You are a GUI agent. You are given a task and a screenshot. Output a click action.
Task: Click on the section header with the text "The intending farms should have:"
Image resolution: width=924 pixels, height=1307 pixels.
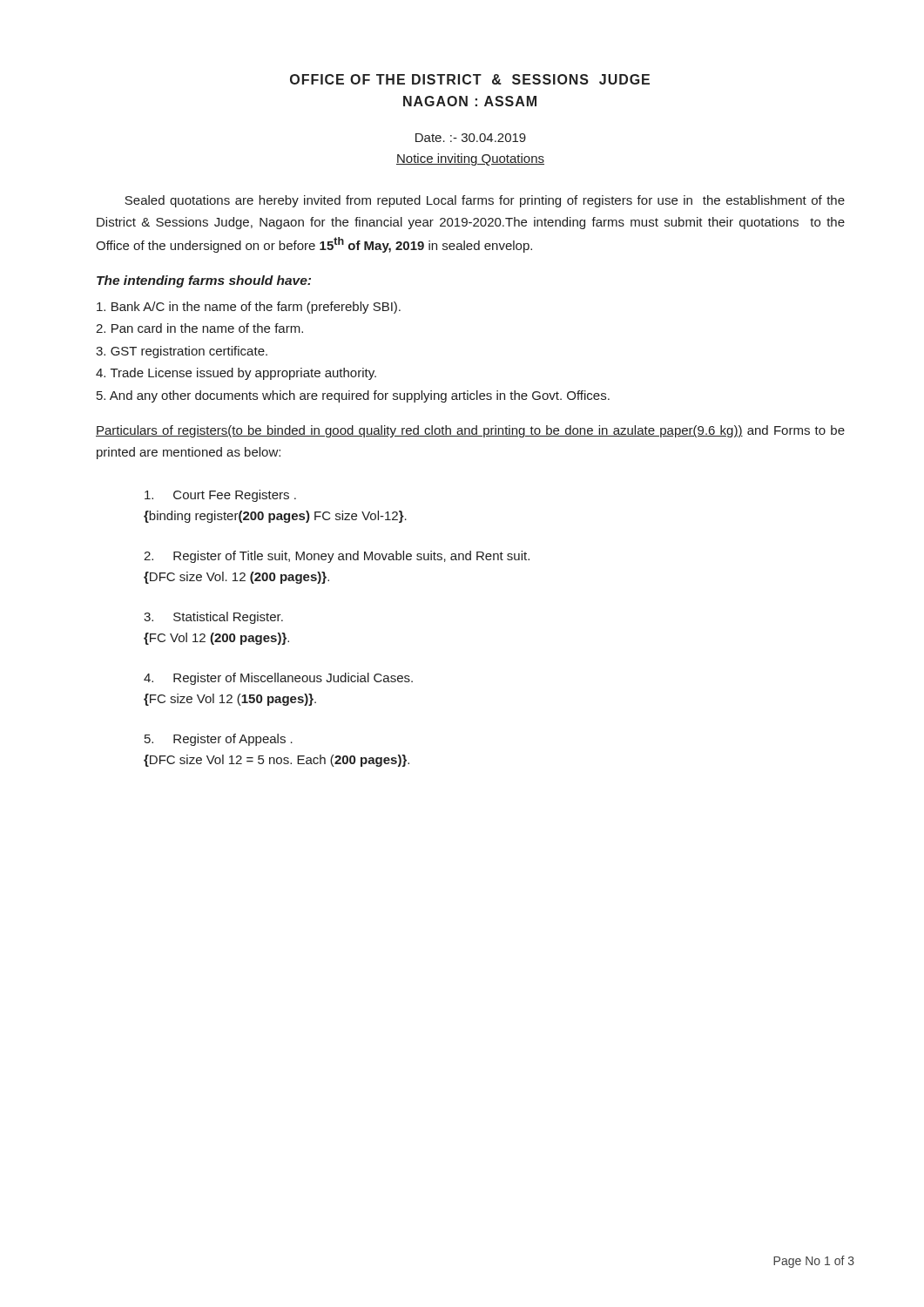pos(204,280)
